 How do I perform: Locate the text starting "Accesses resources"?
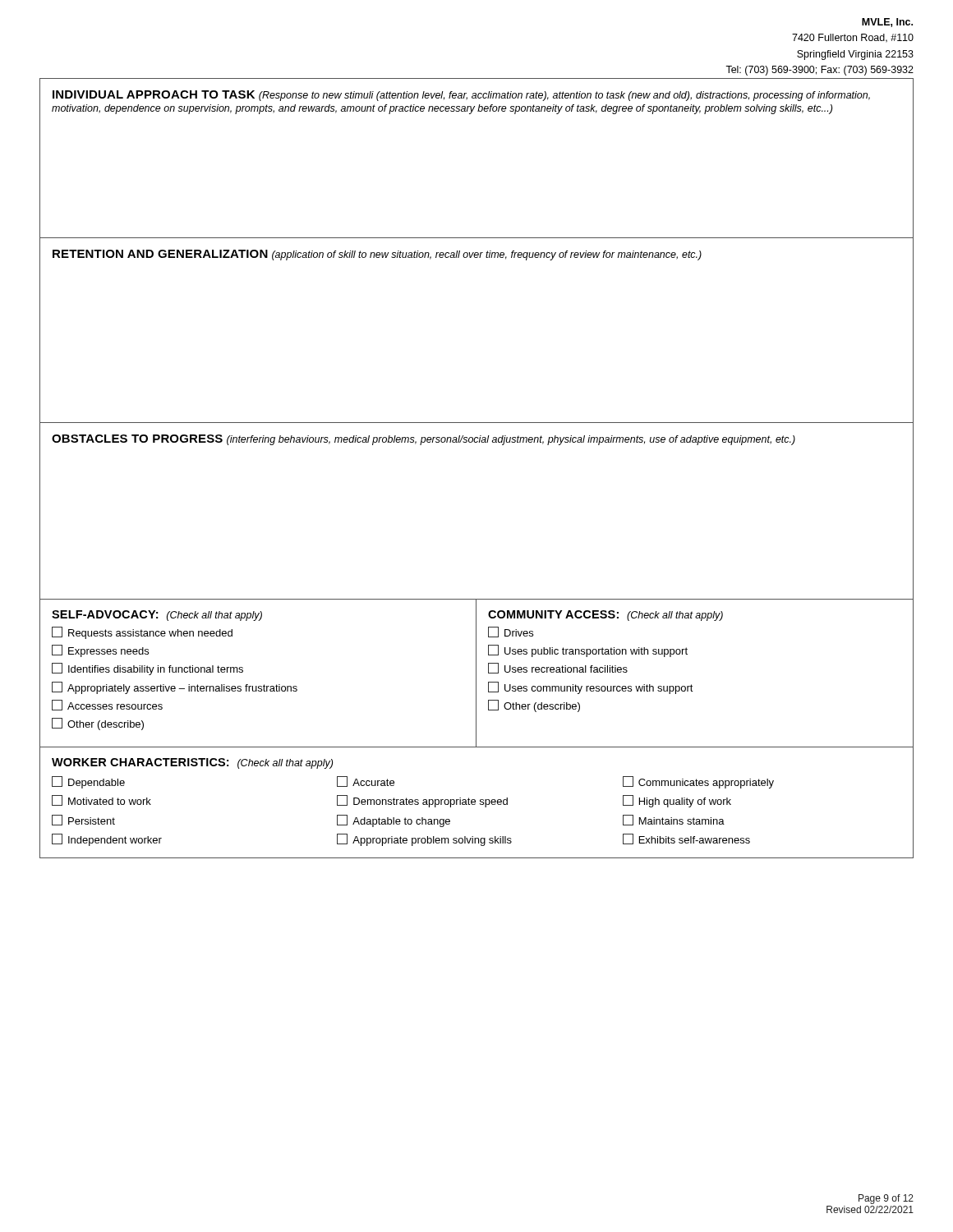[107, 706]
